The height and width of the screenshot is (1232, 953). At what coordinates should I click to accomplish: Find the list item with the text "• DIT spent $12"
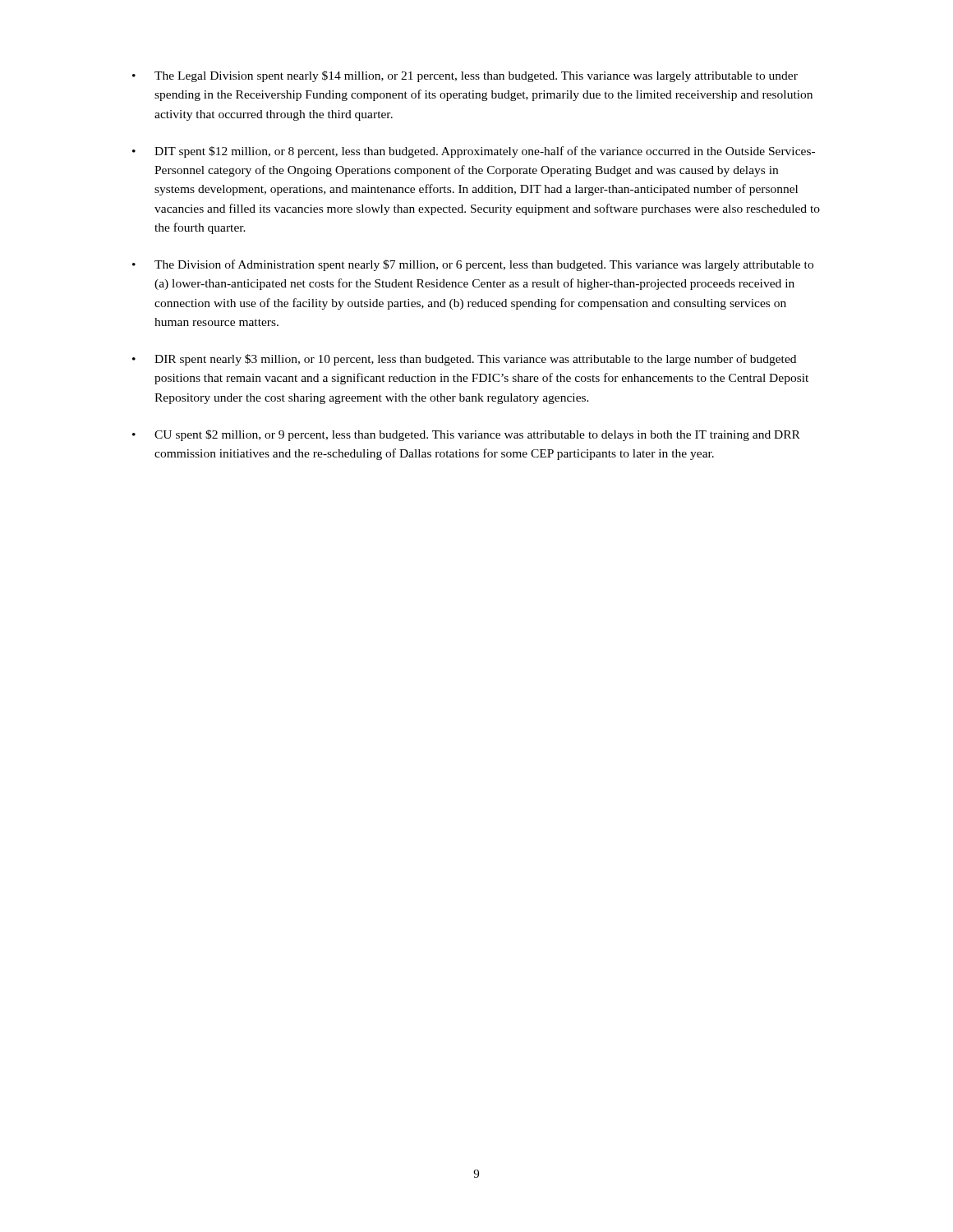476,189
